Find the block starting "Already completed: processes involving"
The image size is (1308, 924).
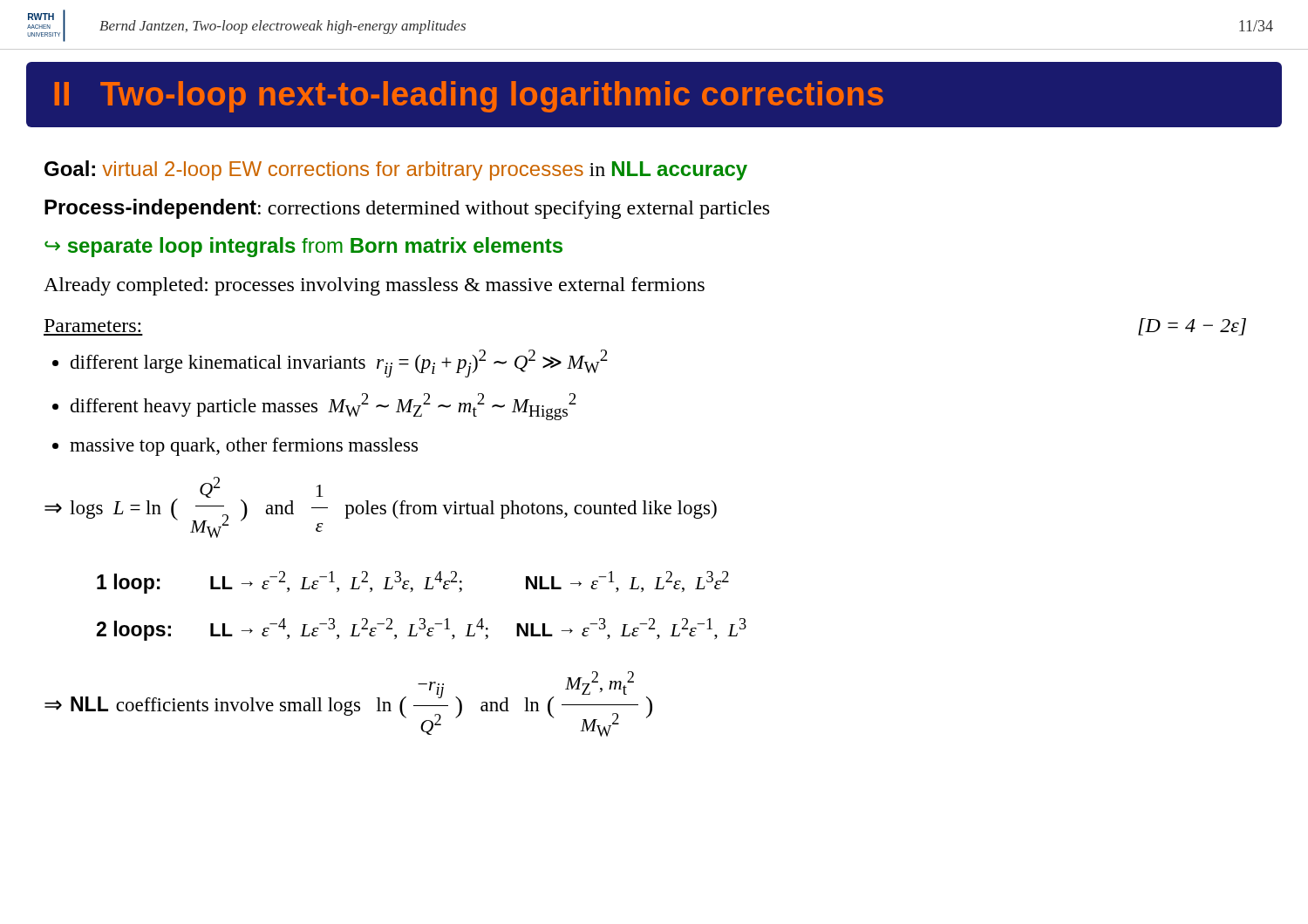374,284
